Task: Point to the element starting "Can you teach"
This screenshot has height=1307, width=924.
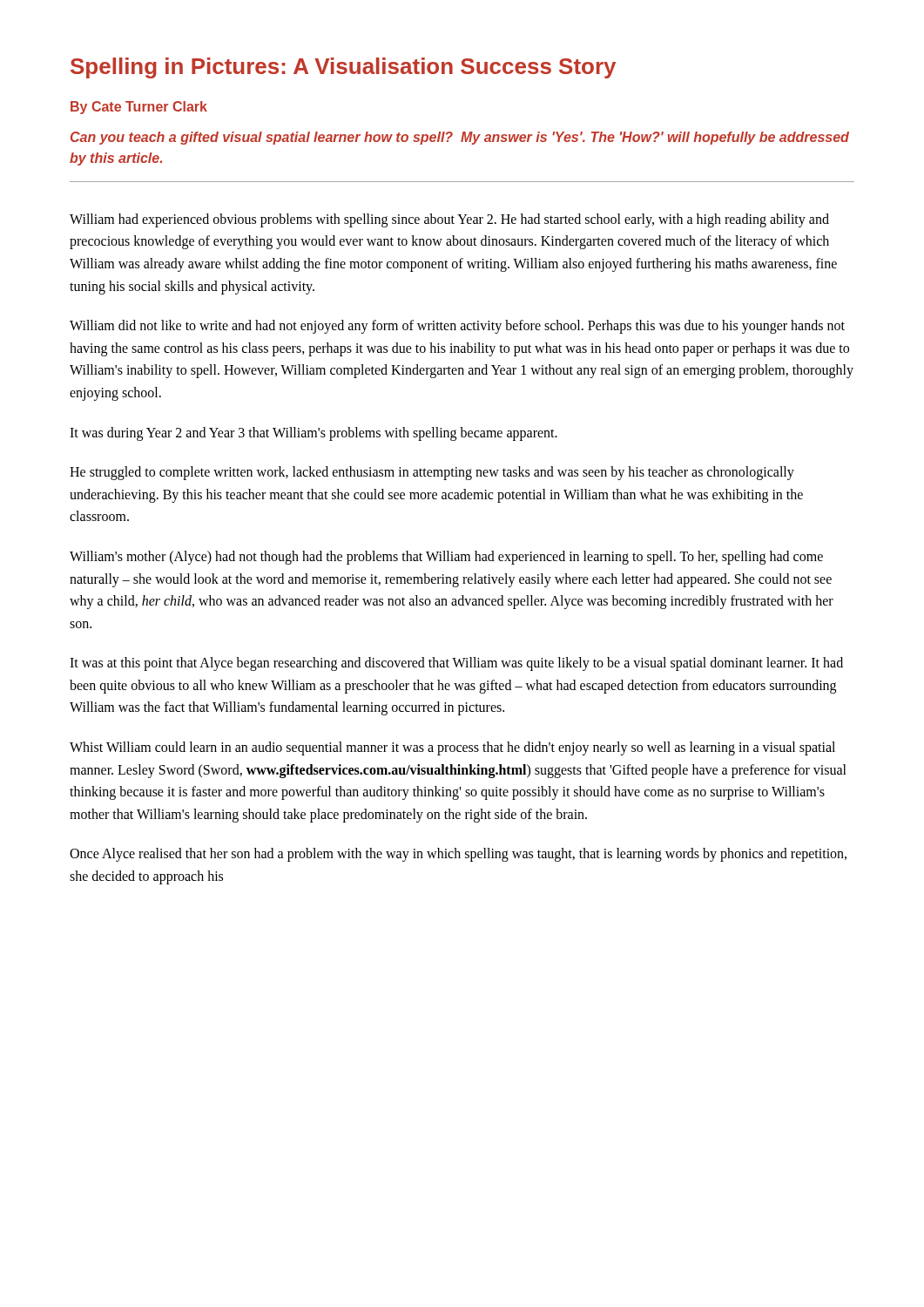Action: coord(459,147)
